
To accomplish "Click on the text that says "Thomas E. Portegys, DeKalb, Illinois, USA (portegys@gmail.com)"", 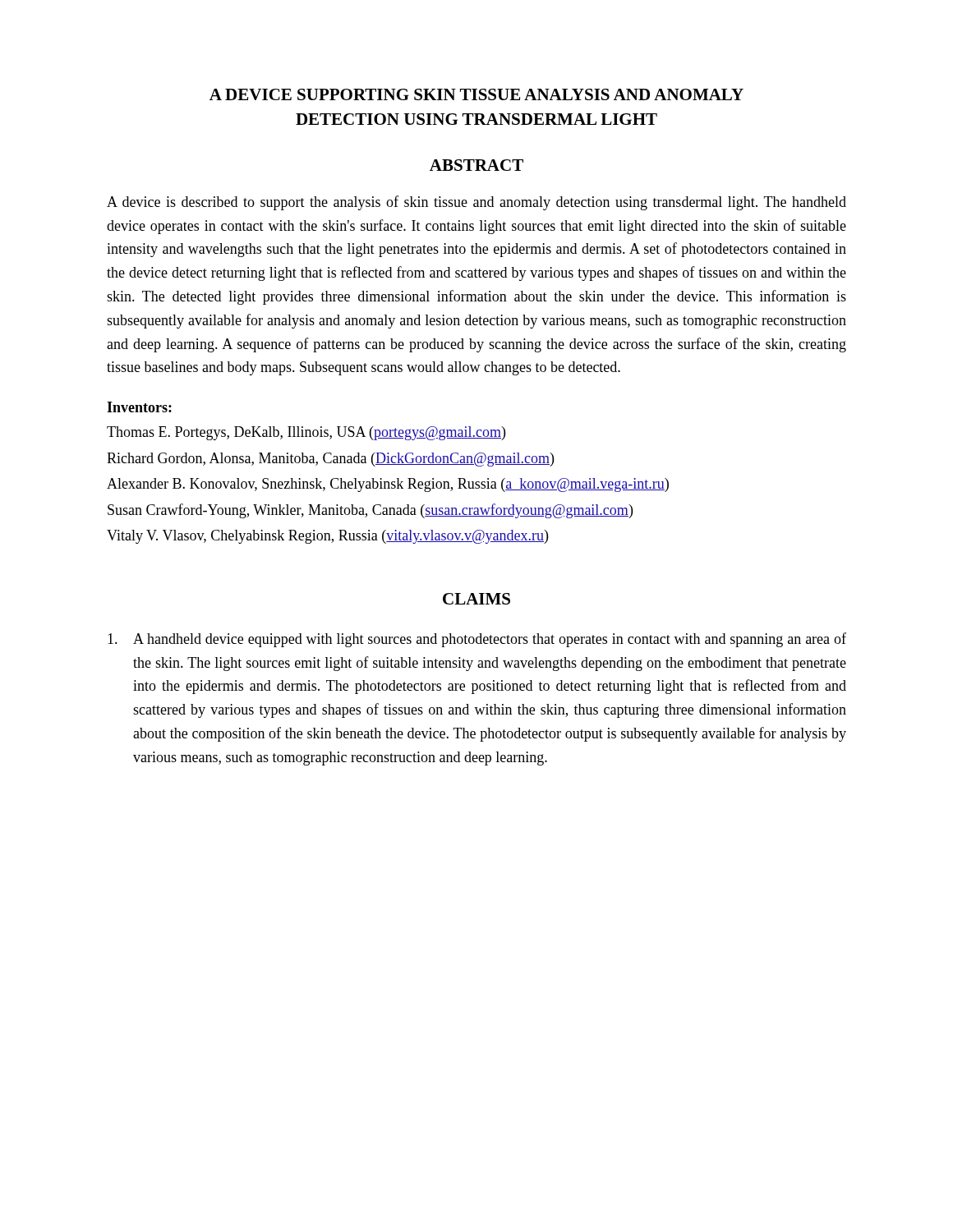I will 306,432.
